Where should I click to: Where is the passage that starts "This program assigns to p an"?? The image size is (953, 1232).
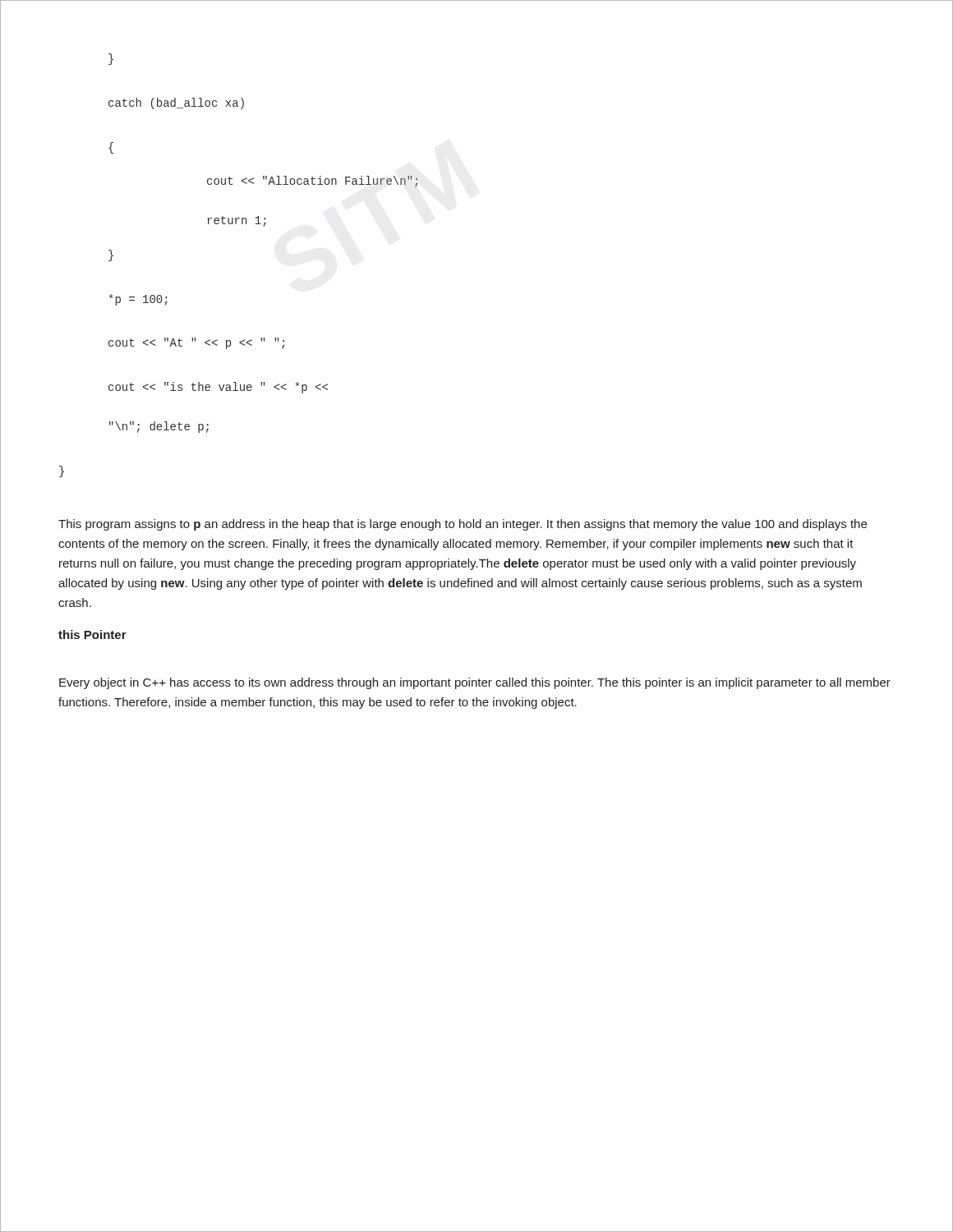click(463, 563)
